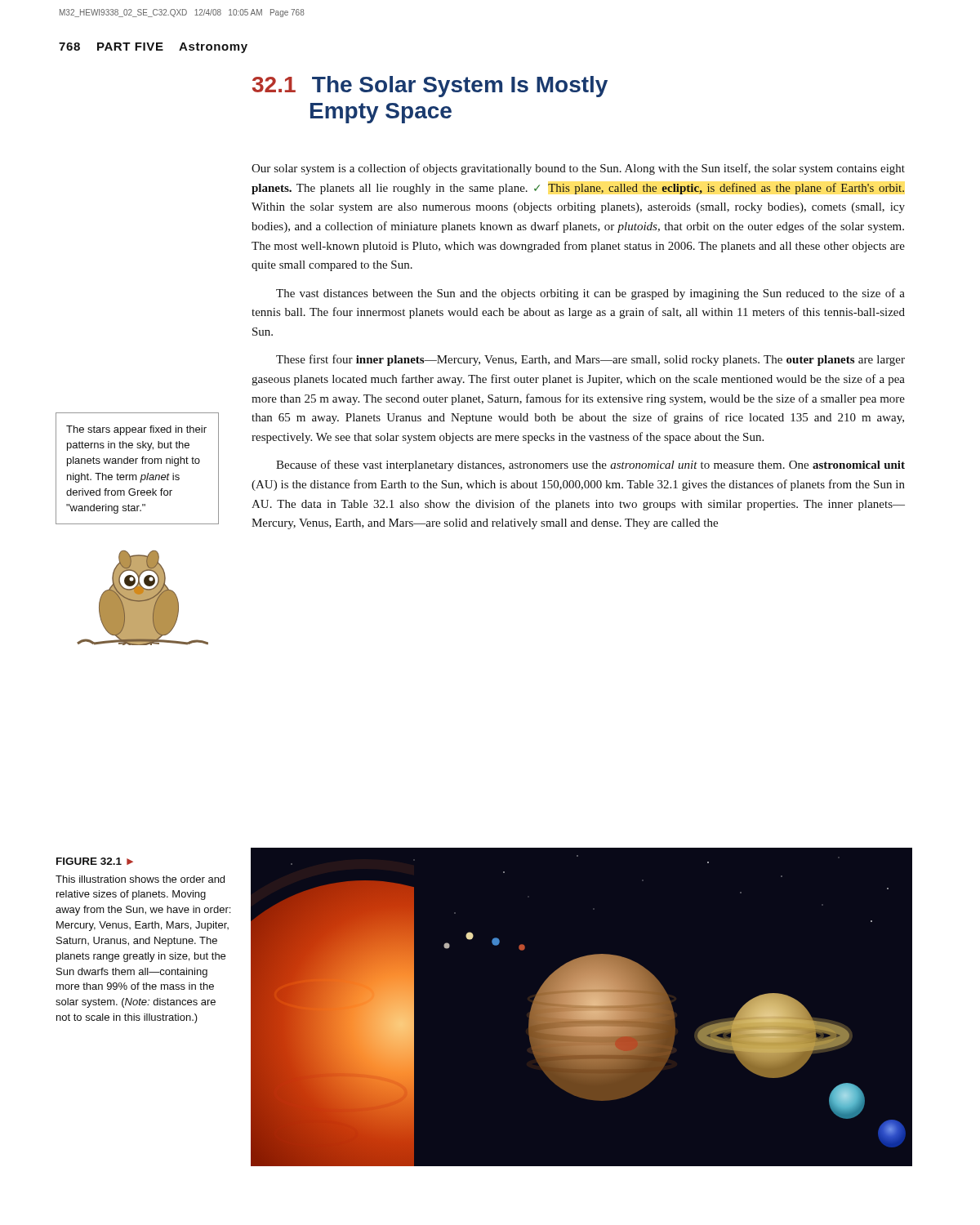Select the region starting "The stars appear fixed in"
Viewport: 980px width, 1225px height.
(x=136, y=468)
